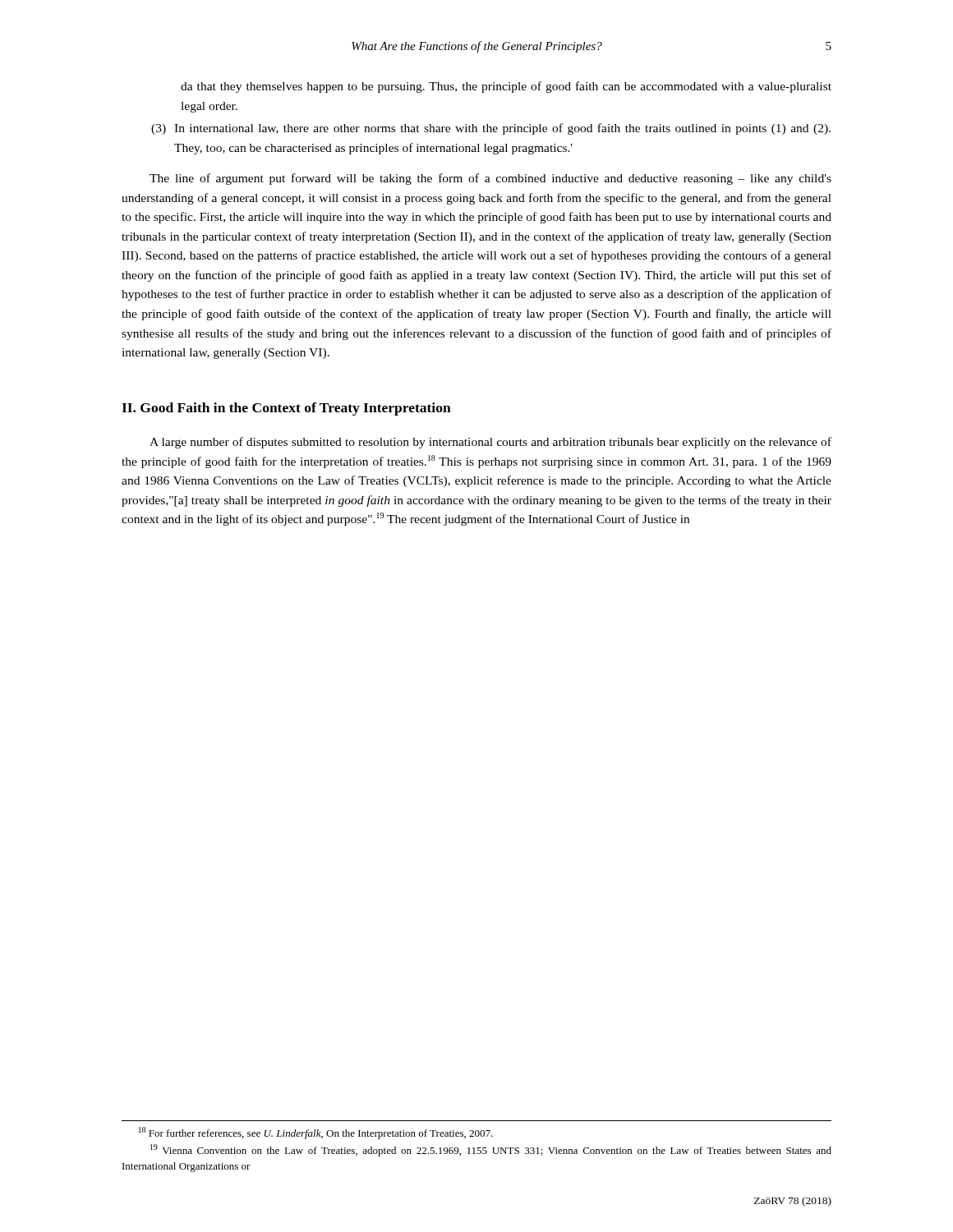Screen dimensions: 1232x953
Task: Click on the list item containing "(3) In international law, there are other norms"
Action: (x=491, y=138)
